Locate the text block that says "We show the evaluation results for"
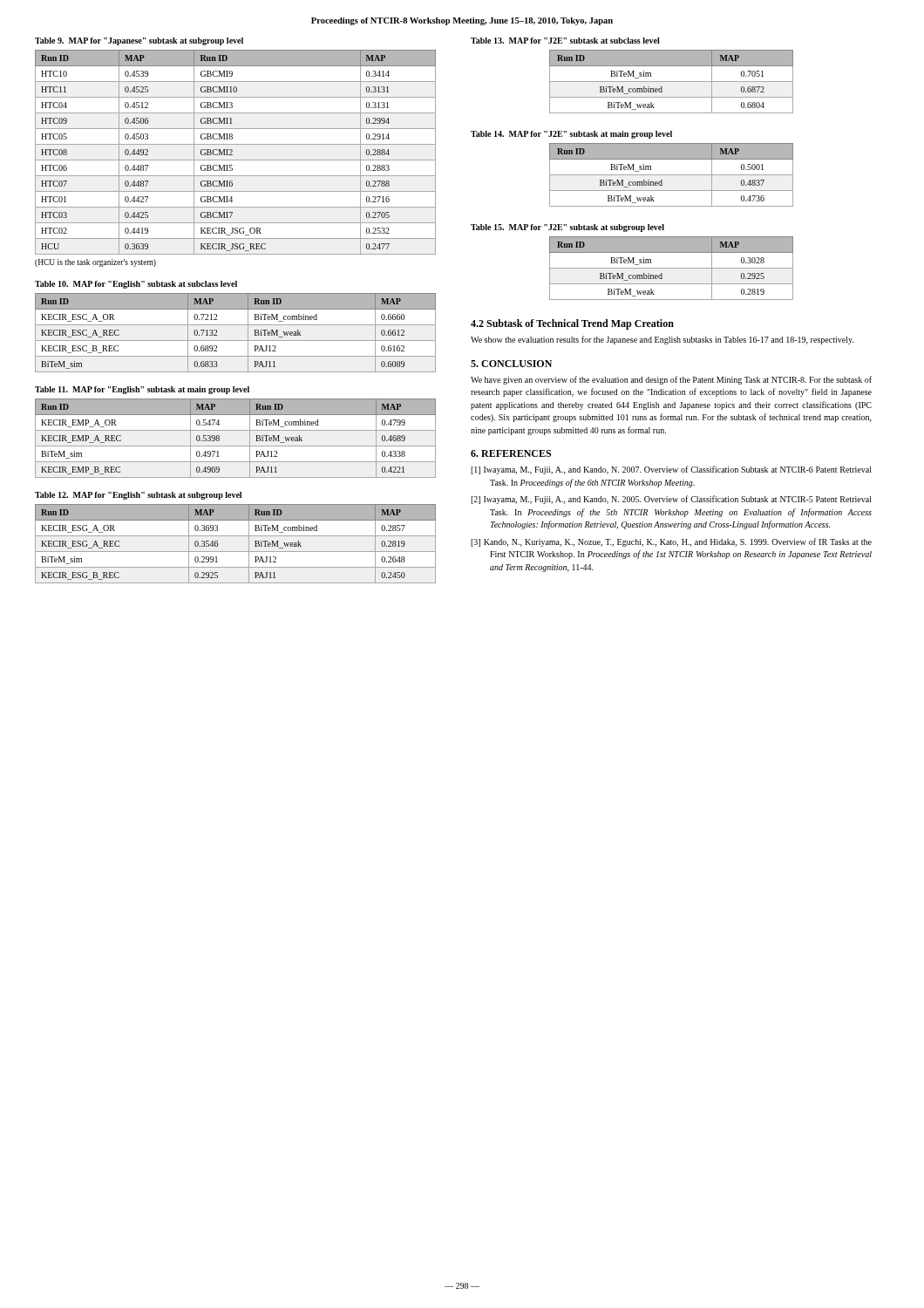 [662, 340]
